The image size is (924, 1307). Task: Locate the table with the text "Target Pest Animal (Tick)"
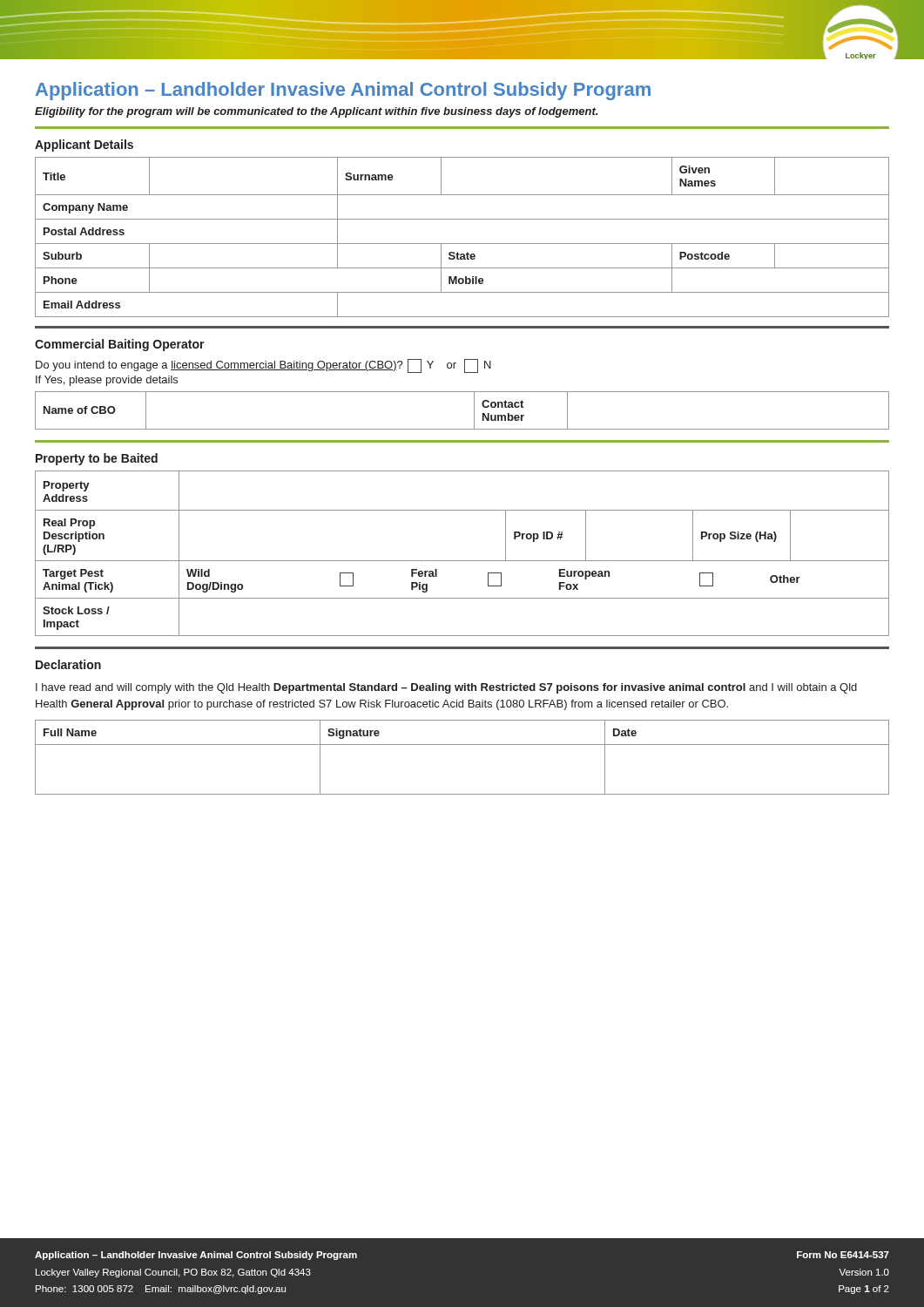click(x=462, y=553)
